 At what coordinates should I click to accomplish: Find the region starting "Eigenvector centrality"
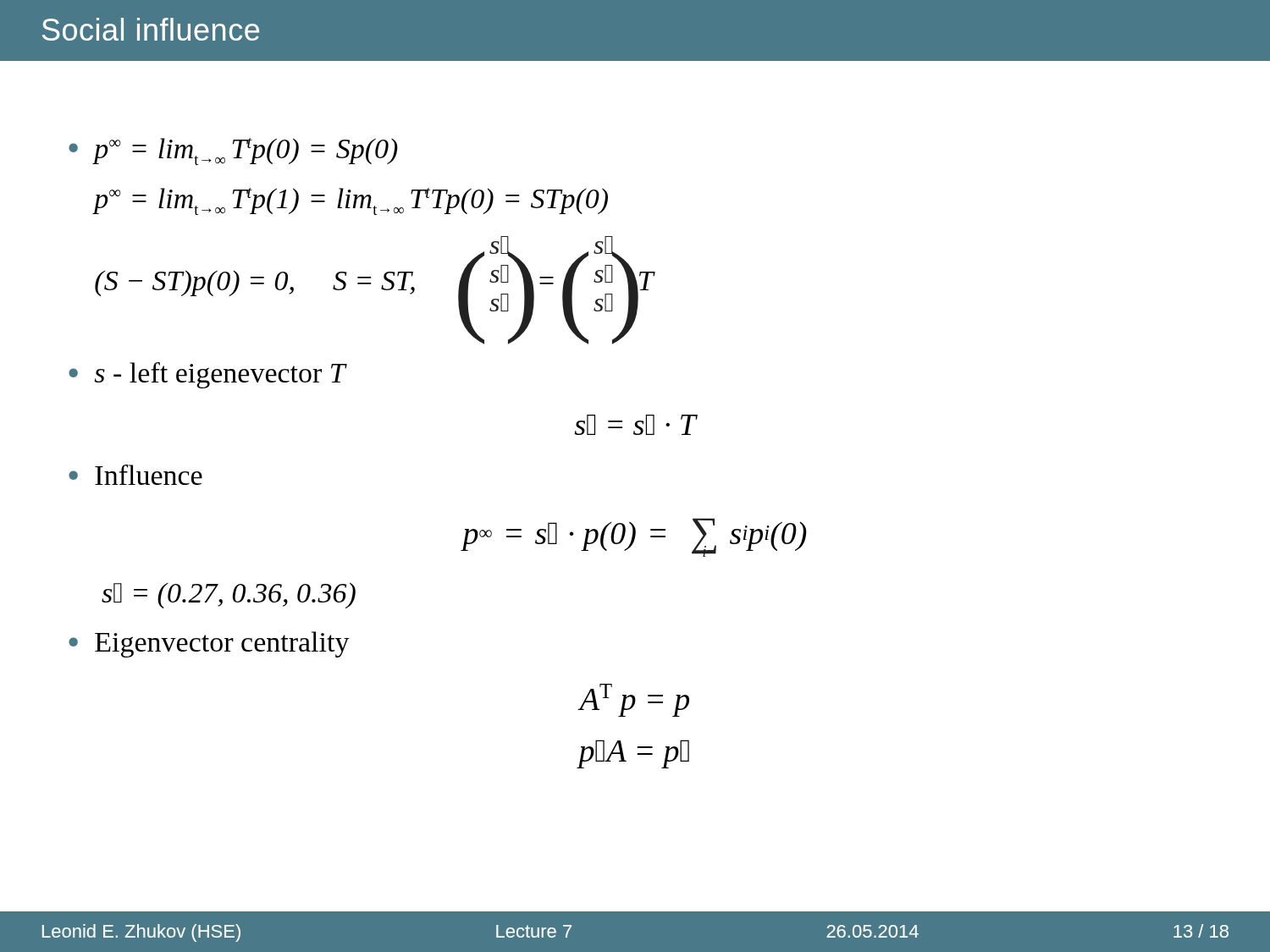pos(222,642)
